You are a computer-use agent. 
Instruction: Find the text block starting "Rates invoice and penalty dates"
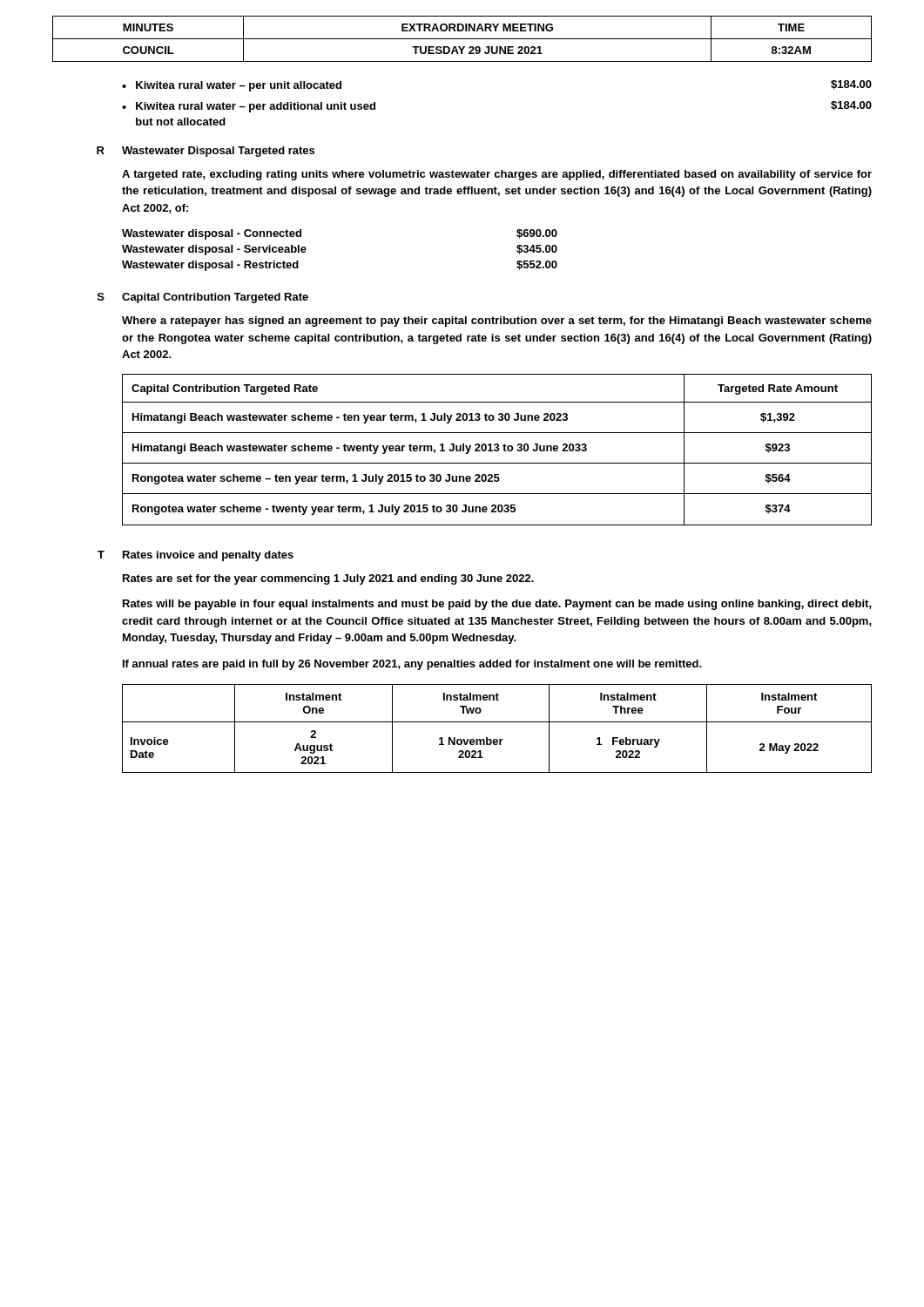[208, 554]
